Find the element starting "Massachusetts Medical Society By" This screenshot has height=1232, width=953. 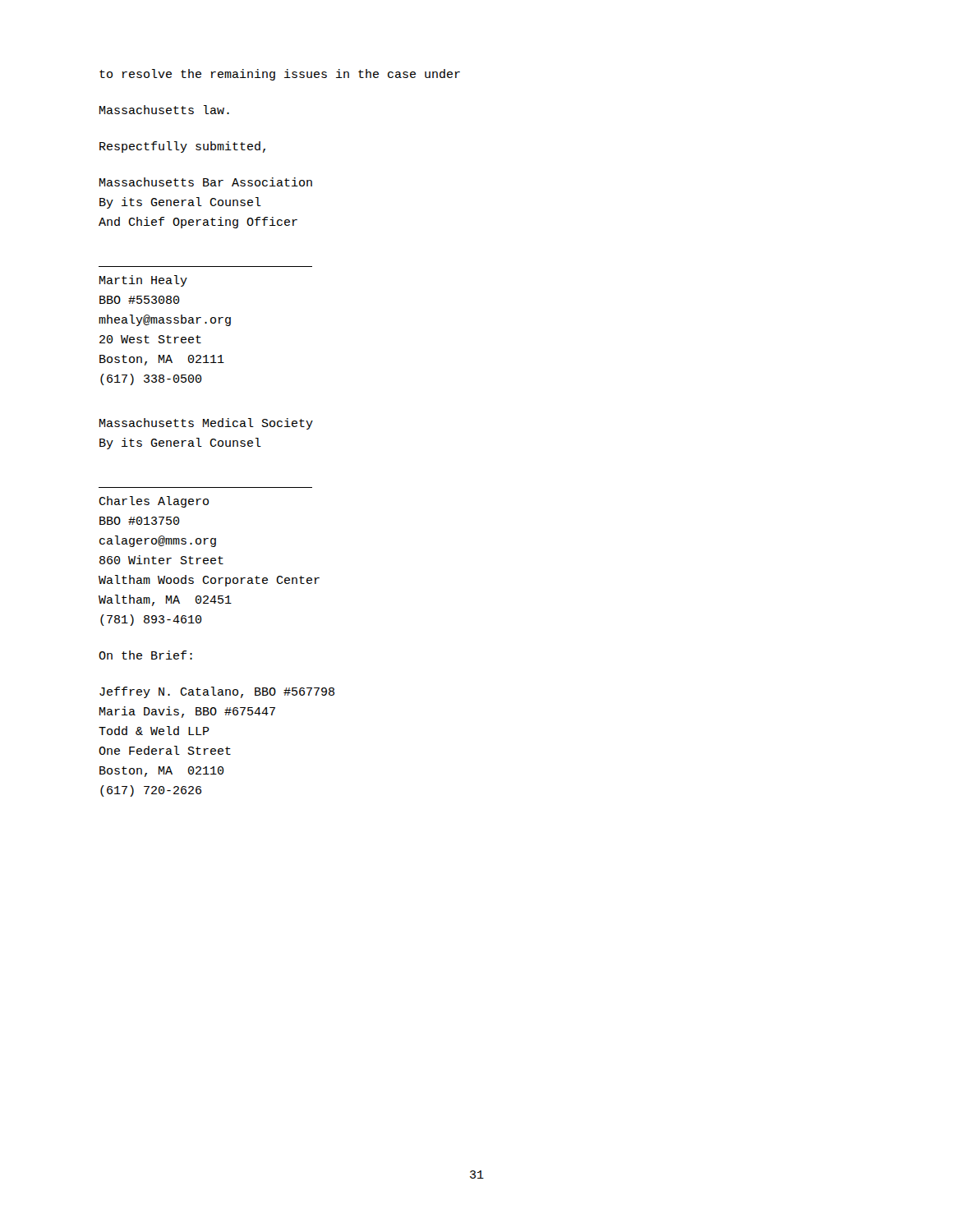(206, 434)
